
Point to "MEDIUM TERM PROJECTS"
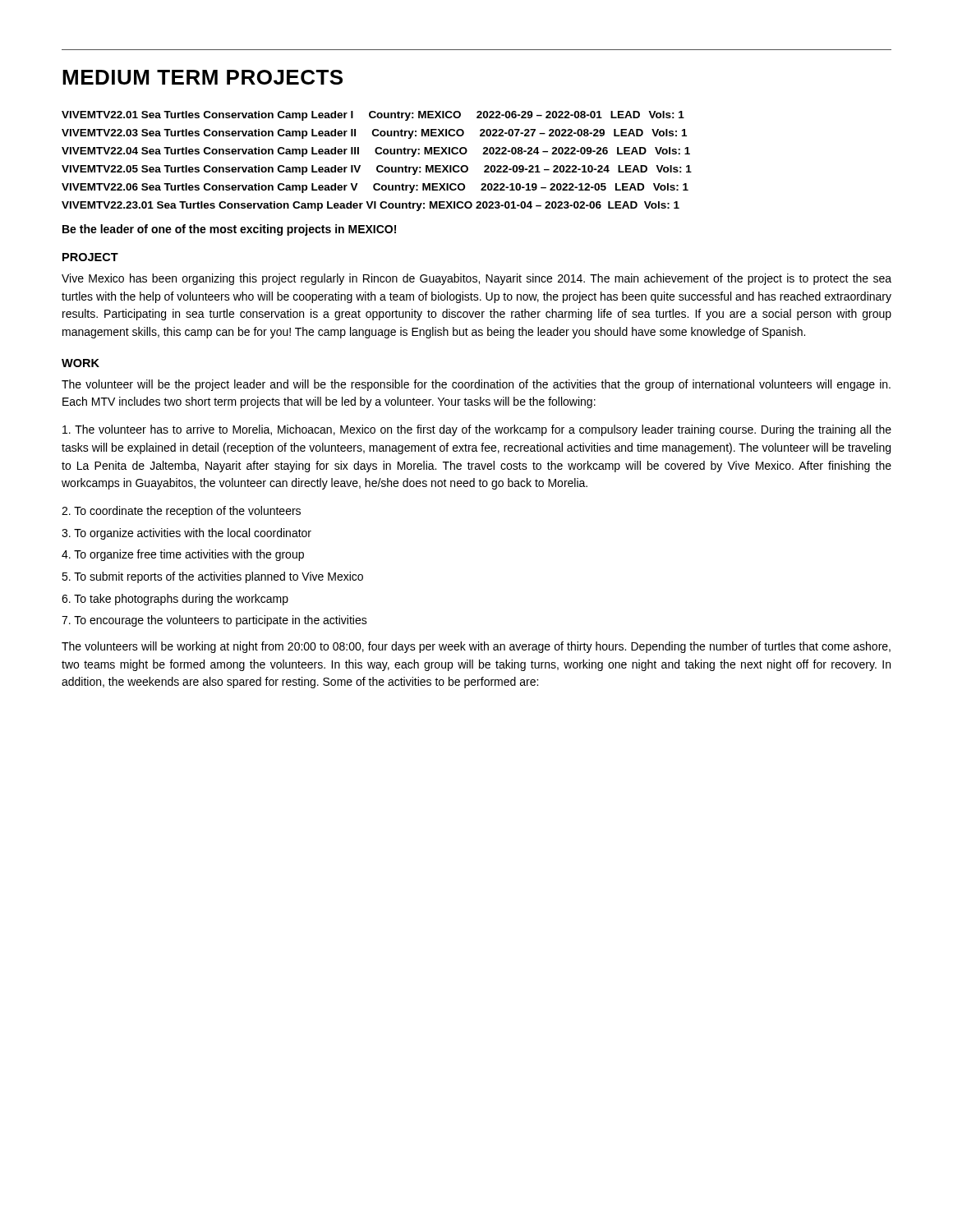[x=203, y=77]
